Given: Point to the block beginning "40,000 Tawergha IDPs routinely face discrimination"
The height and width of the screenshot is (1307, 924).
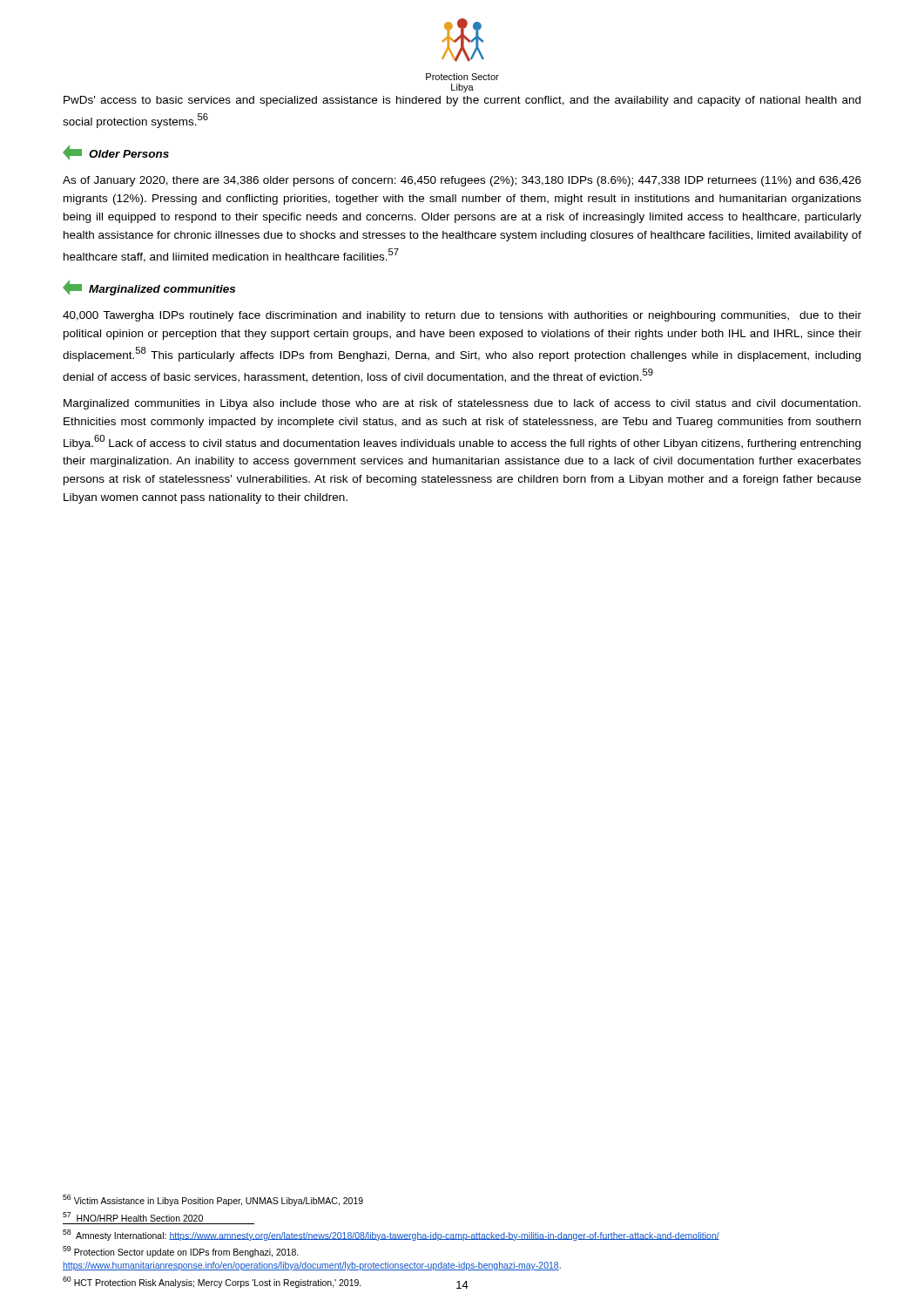Looking at the screenshot, I should [462, 346].
